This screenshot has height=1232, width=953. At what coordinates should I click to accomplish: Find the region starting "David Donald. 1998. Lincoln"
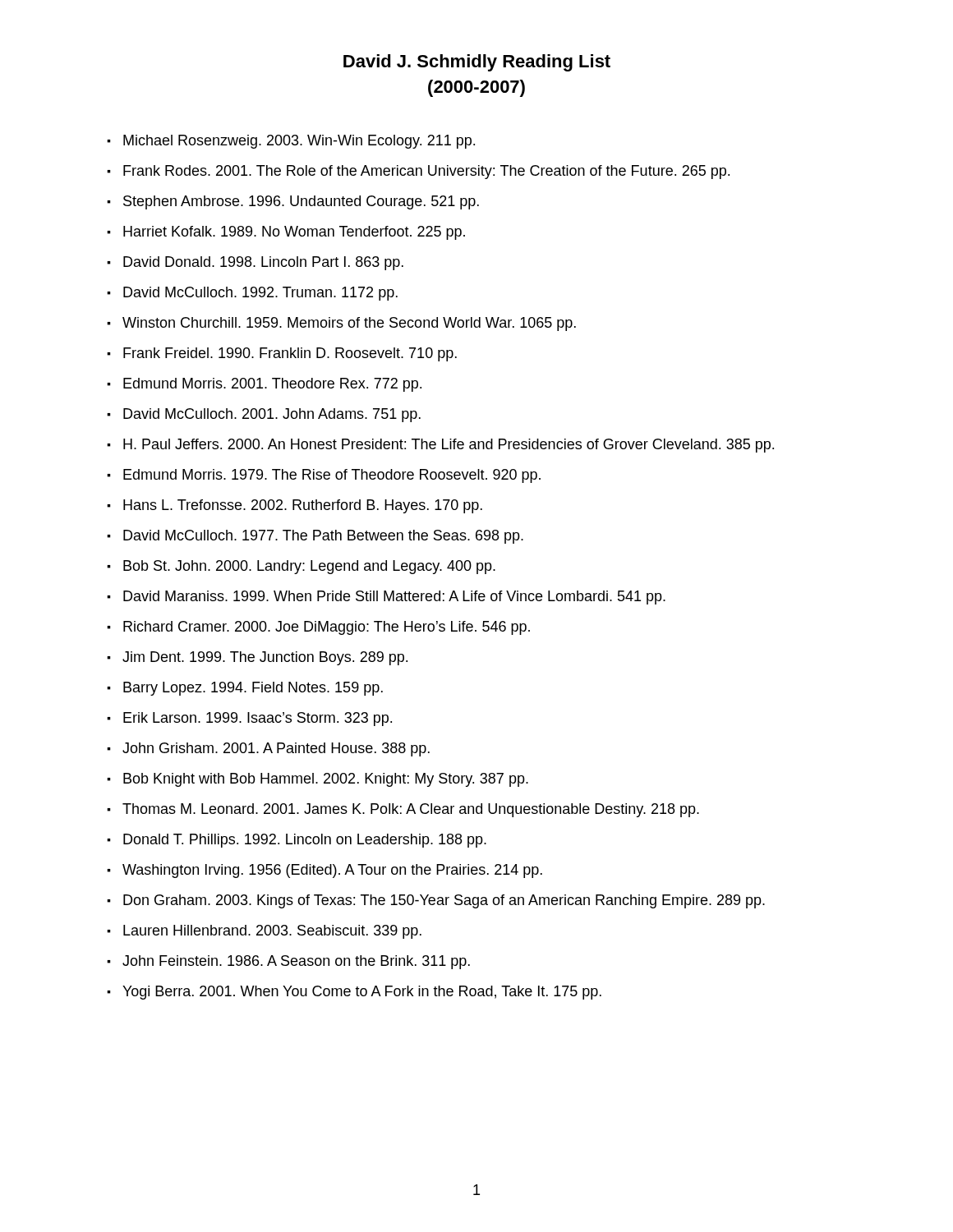pos(263,262)
